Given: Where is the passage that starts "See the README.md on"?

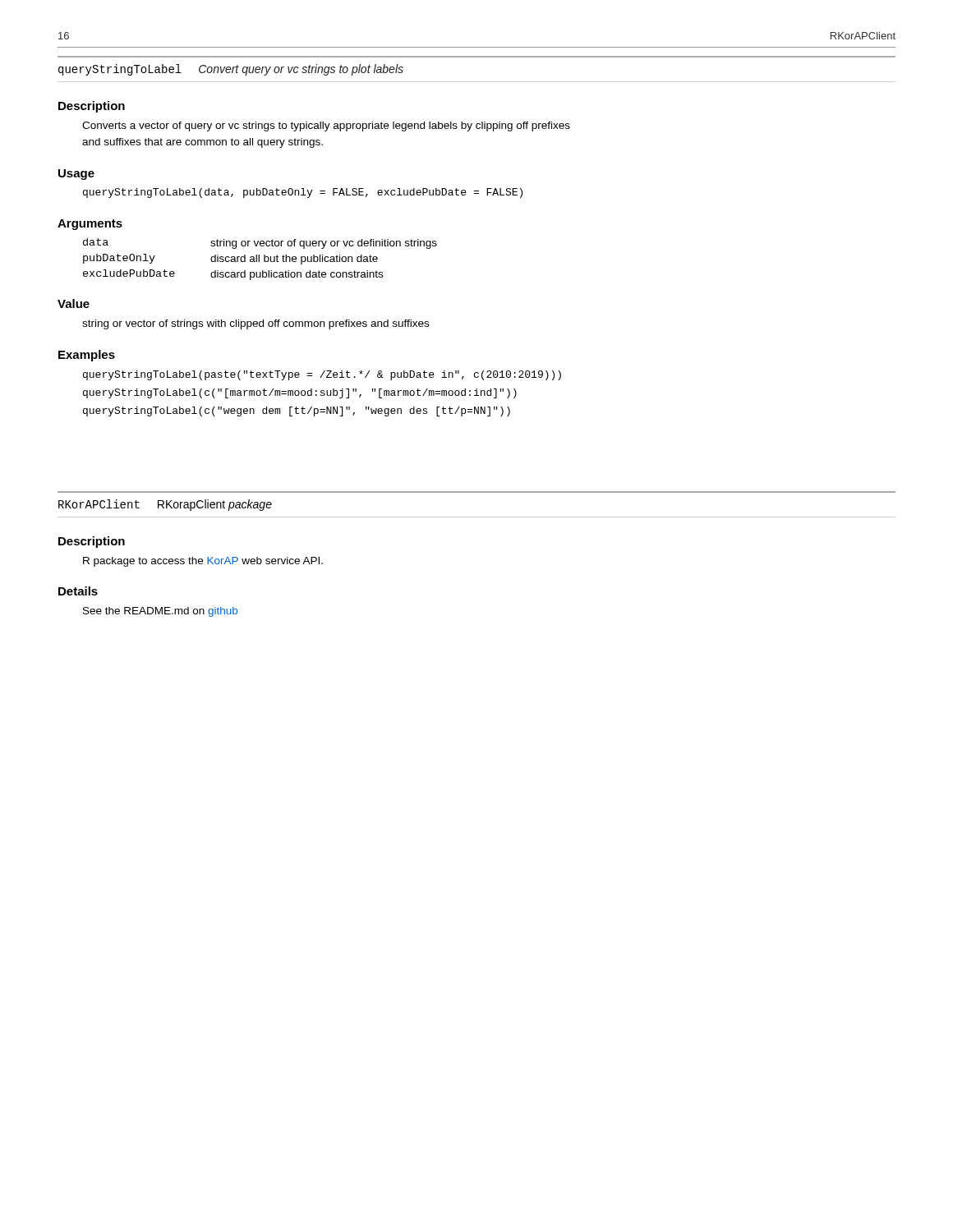Looking at the screenshot, I should click(x=160, y=611).
